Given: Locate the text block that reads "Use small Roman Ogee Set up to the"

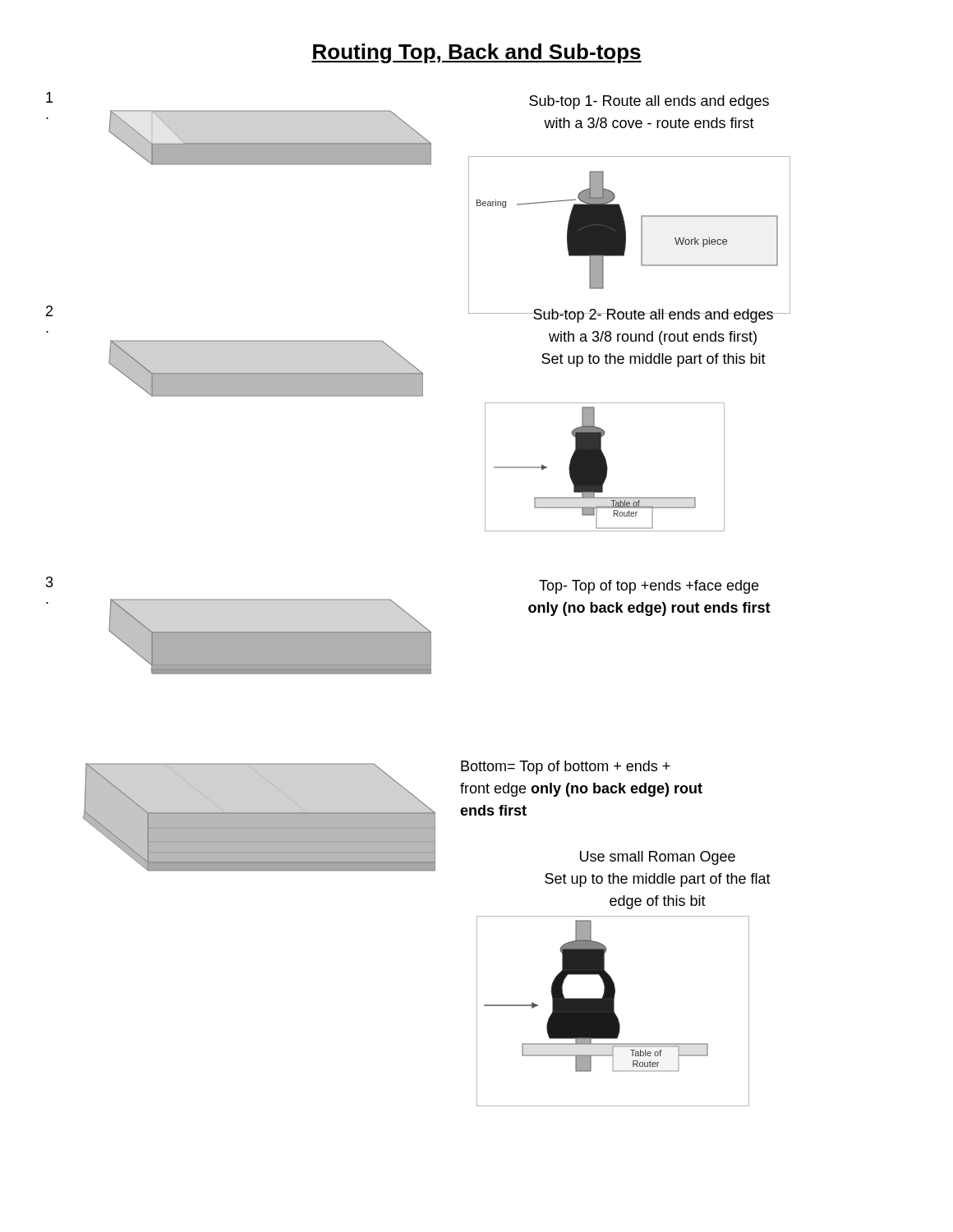Looking at the screenshot, I should click(x=657, y=879).
